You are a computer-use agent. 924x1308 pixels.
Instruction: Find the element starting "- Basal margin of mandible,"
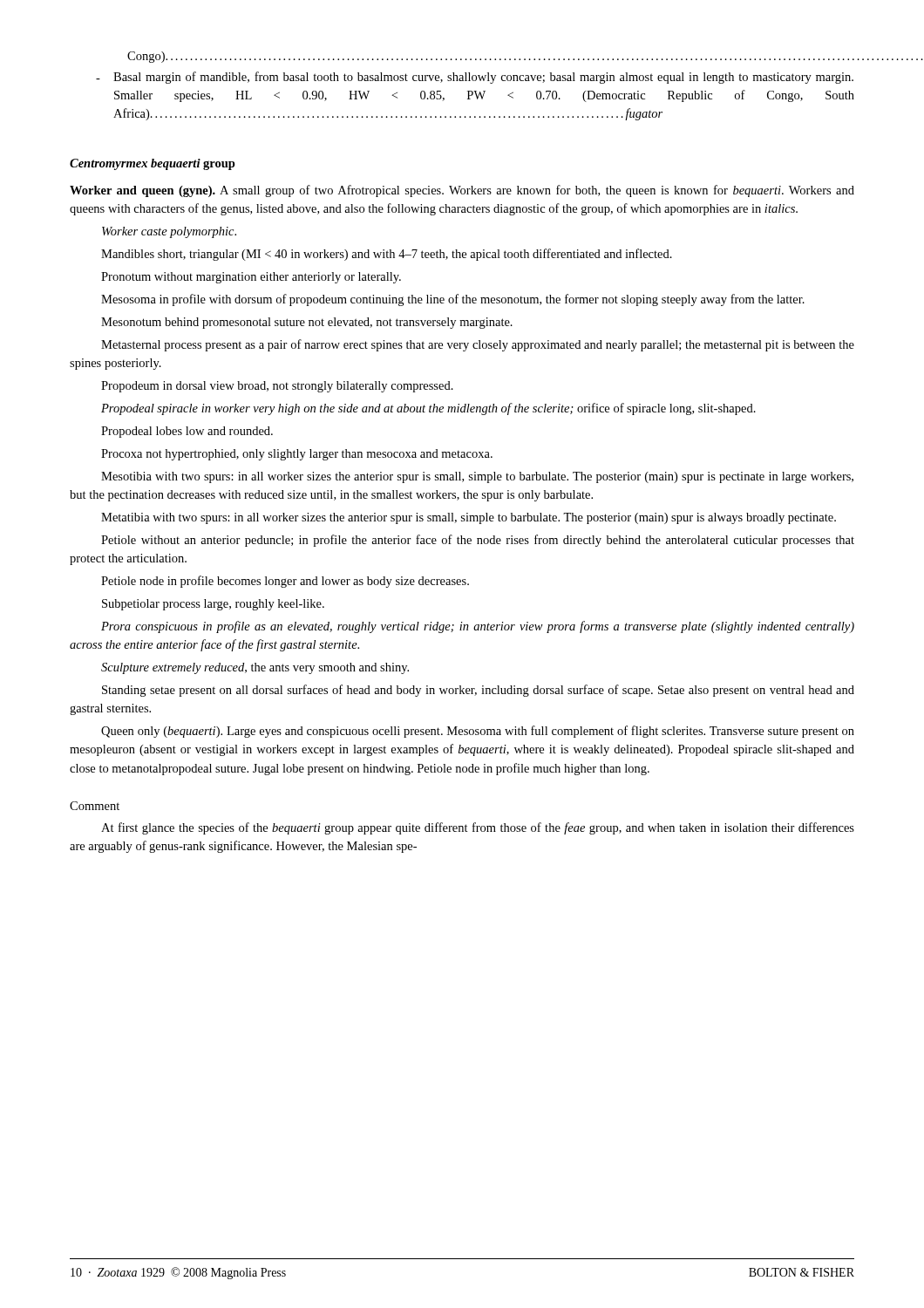coord(475,95)
